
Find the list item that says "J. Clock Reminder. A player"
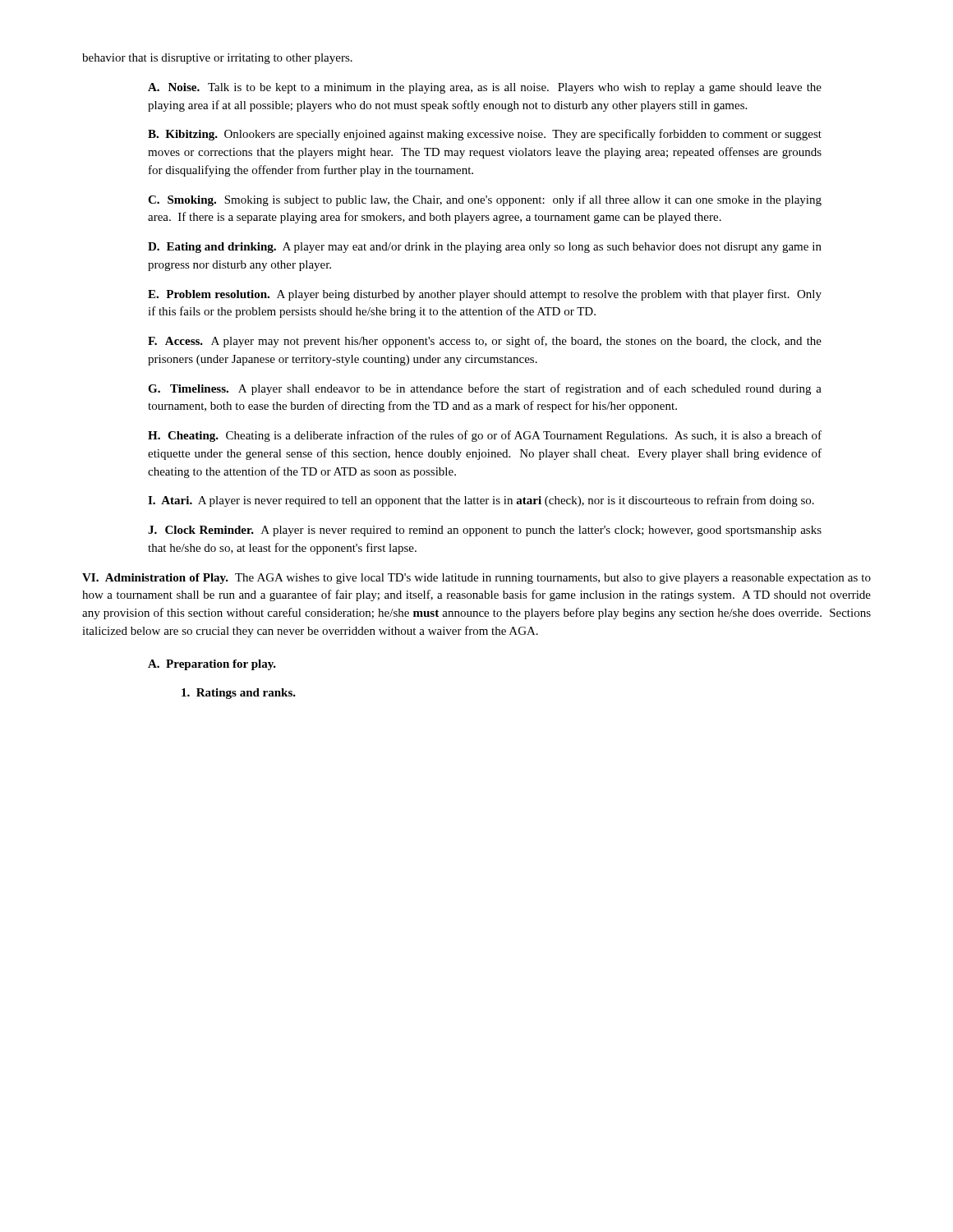point(485,539)
